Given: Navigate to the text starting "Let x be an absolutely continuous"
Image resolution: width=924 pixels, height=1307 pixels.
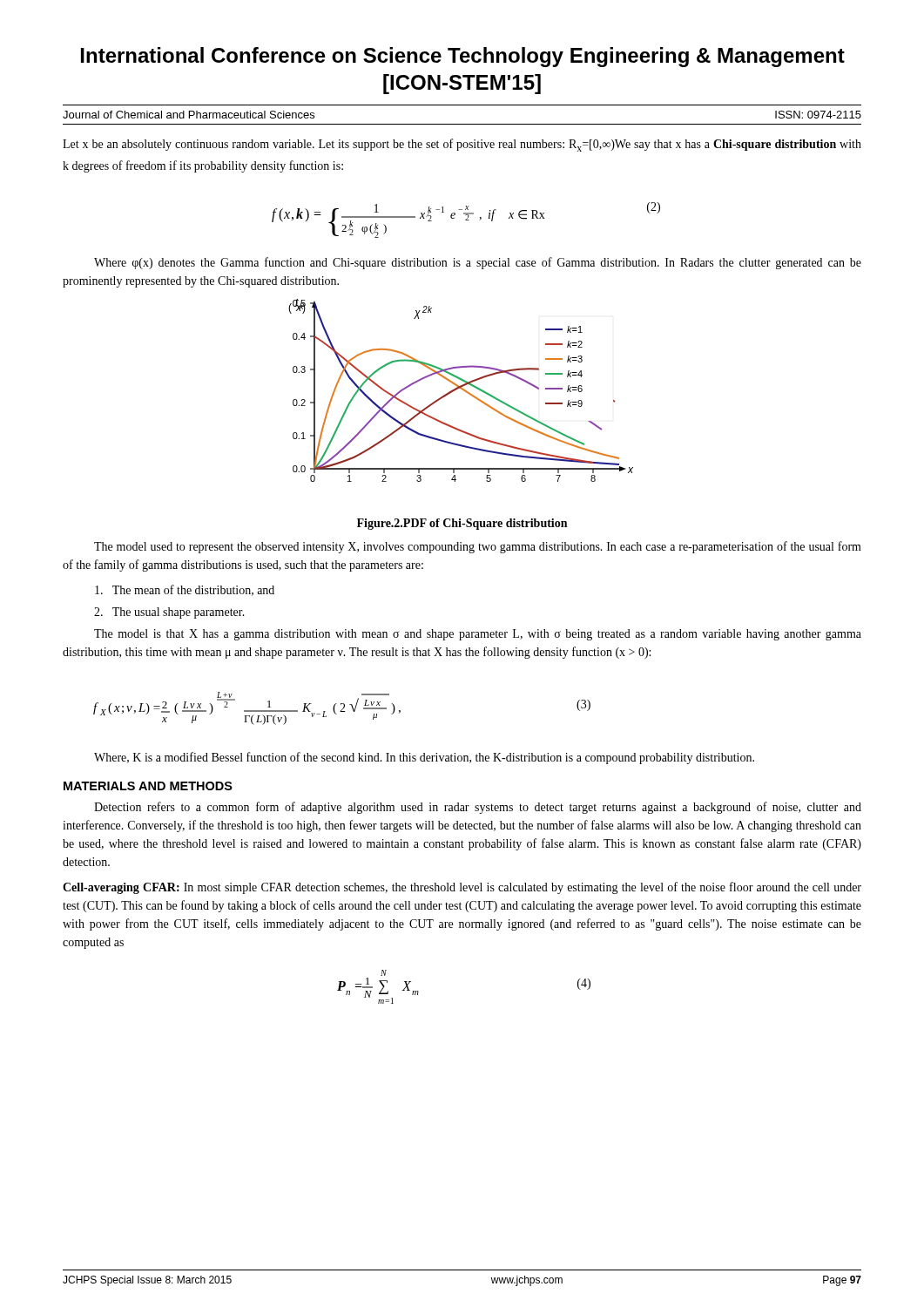Looking at the screenshot, I should pos(462,155).
